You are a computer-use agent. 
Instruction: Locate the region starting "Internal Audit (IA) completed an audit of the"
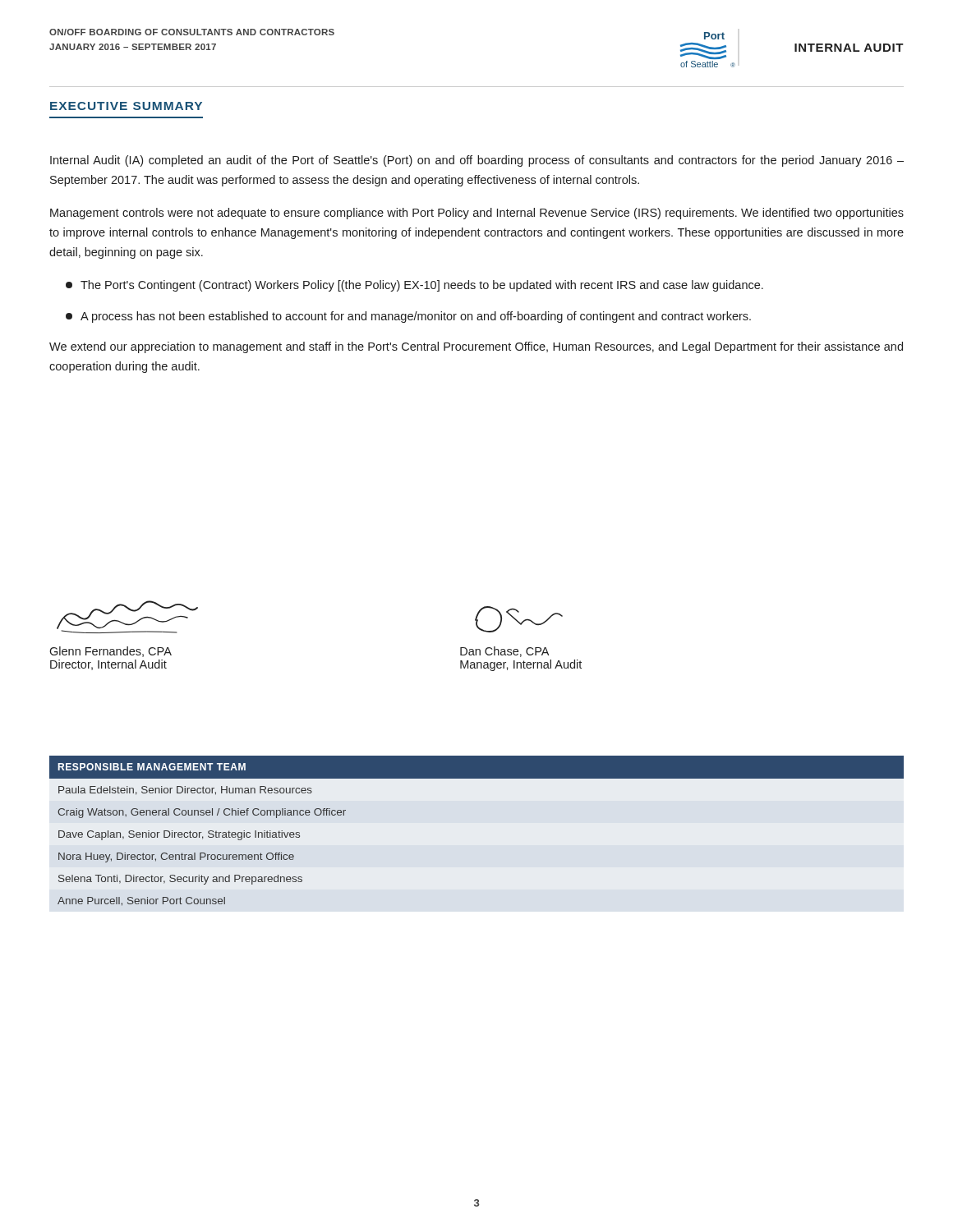[x=476, y=170]
